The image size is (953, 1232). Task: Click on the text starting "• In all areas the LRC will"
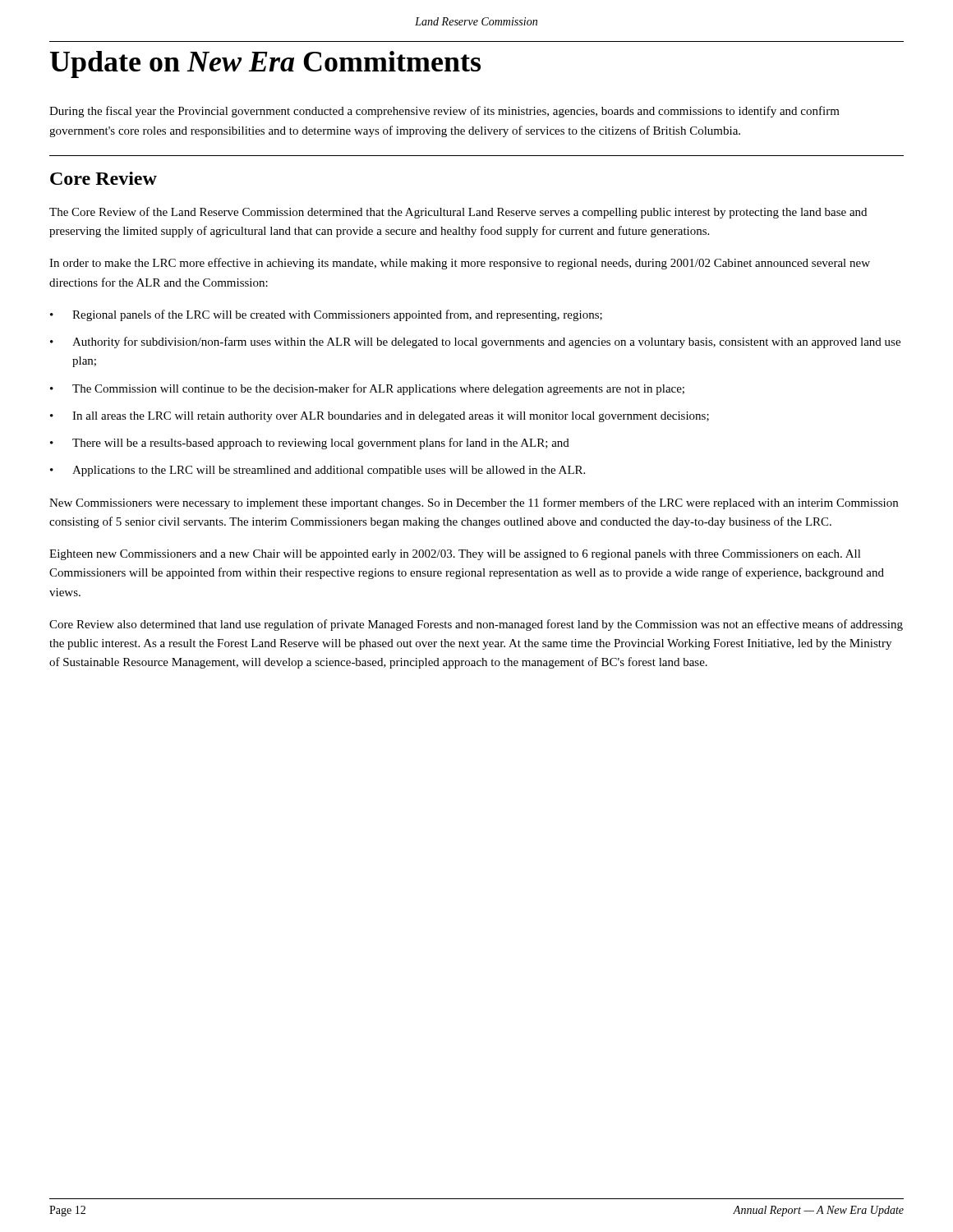coord(476,416)
